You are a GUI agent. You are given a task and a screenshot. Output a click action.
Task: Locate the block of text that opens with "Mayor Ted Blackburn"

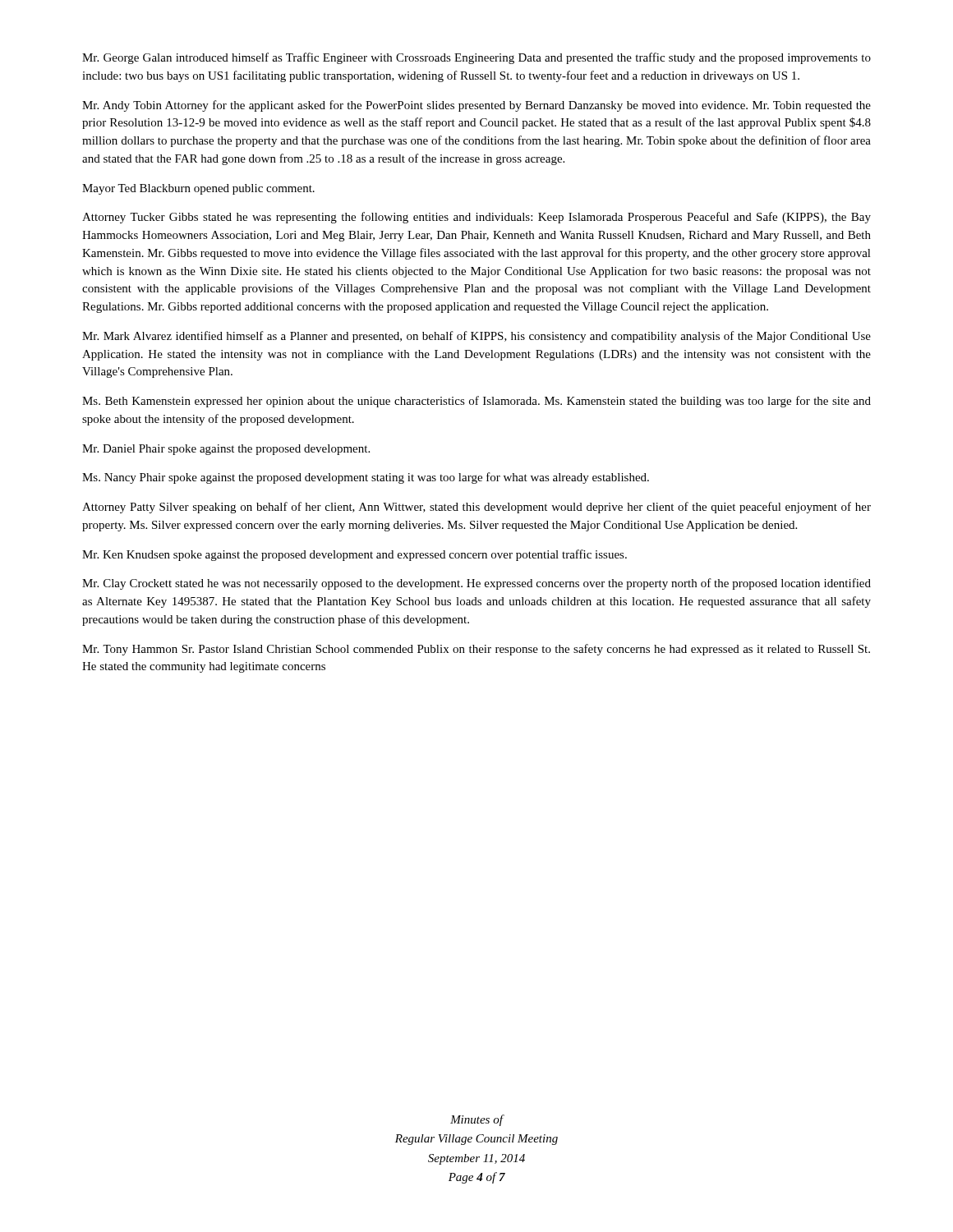click(x=199, y=188)
